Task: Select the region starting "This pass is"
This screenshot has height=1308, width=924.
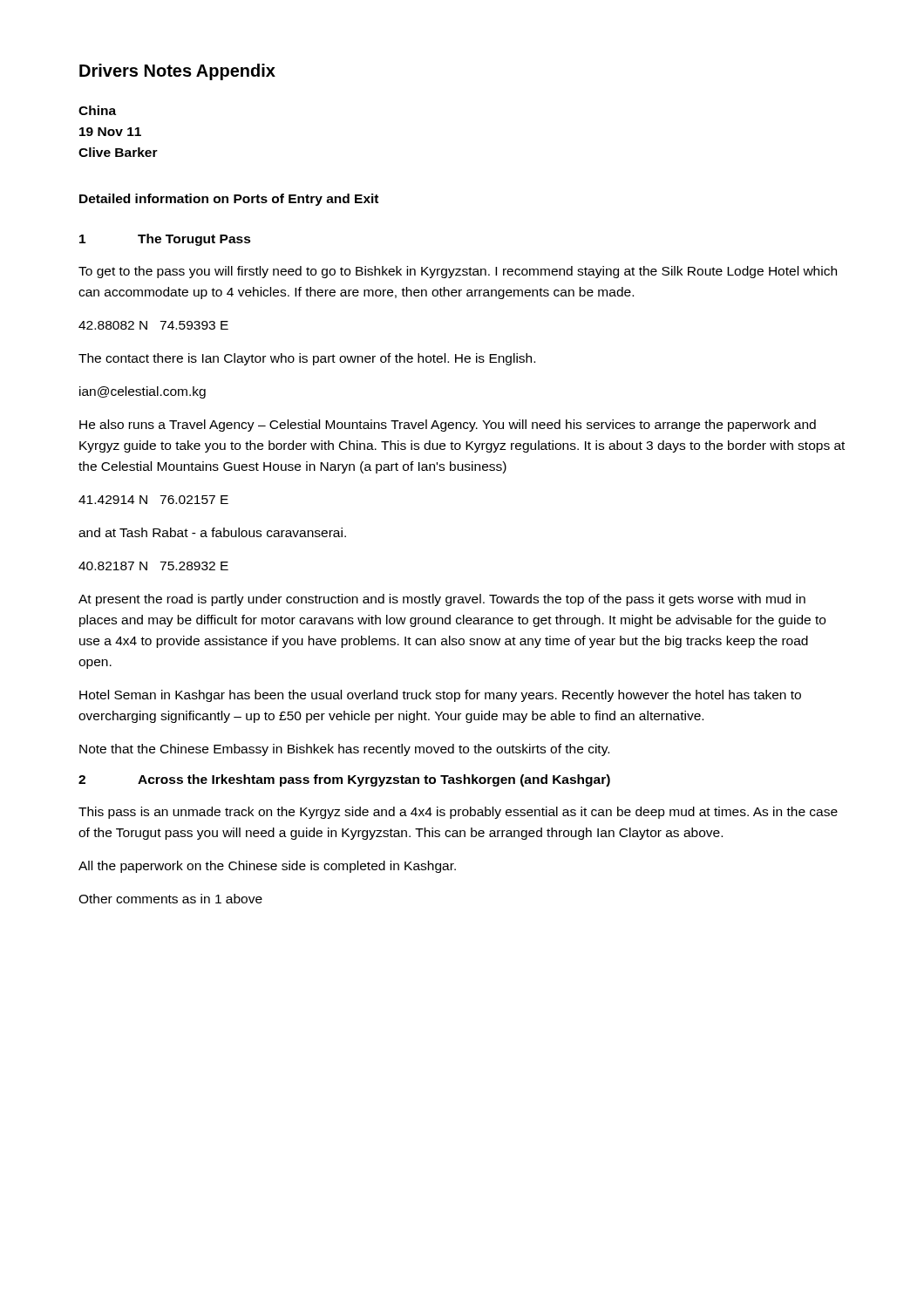Action: point(458,822)
